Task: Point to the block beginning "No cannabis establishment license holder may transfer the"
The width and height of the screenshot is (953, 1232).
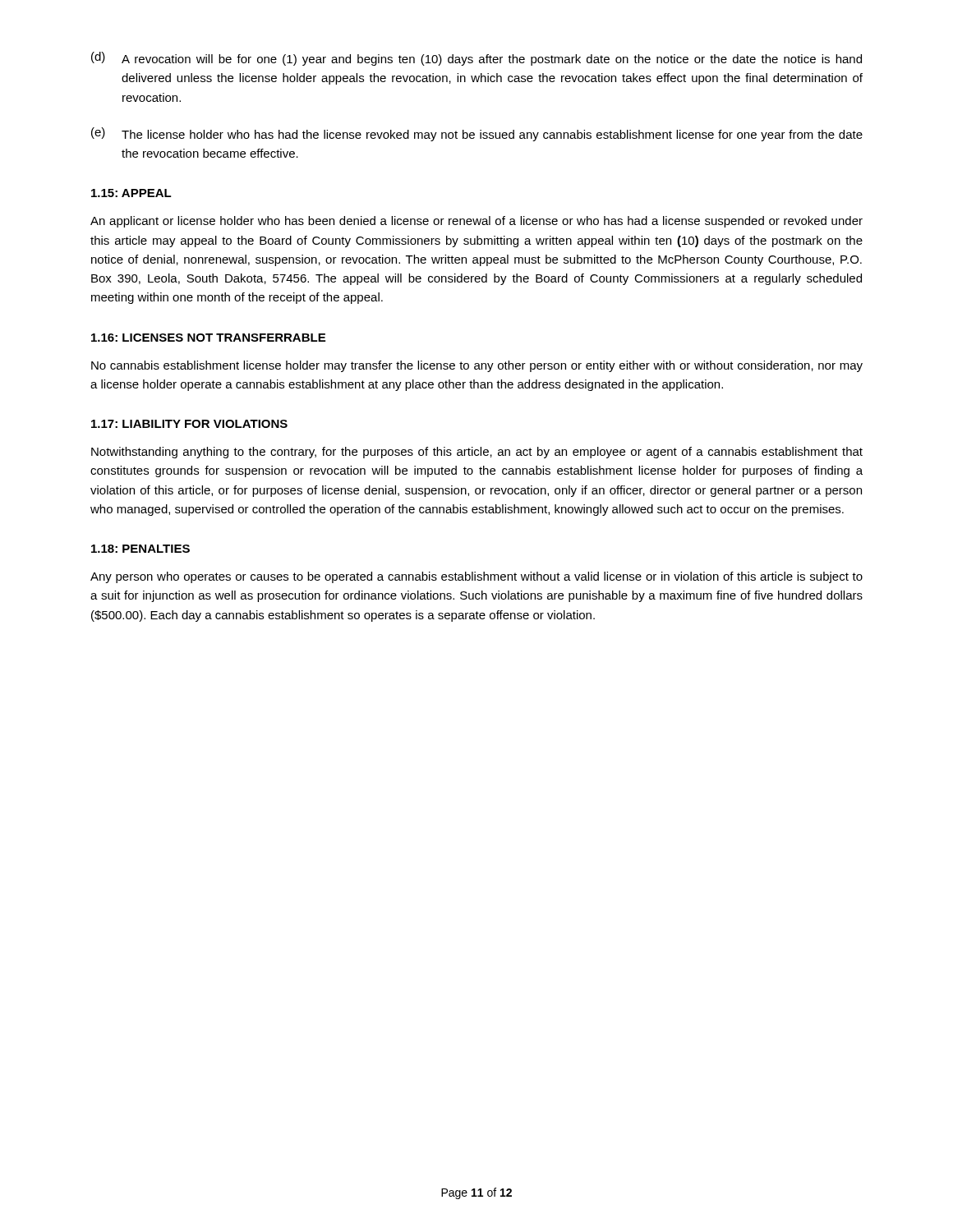Action: pyautogui.click(x=476, y=374)
